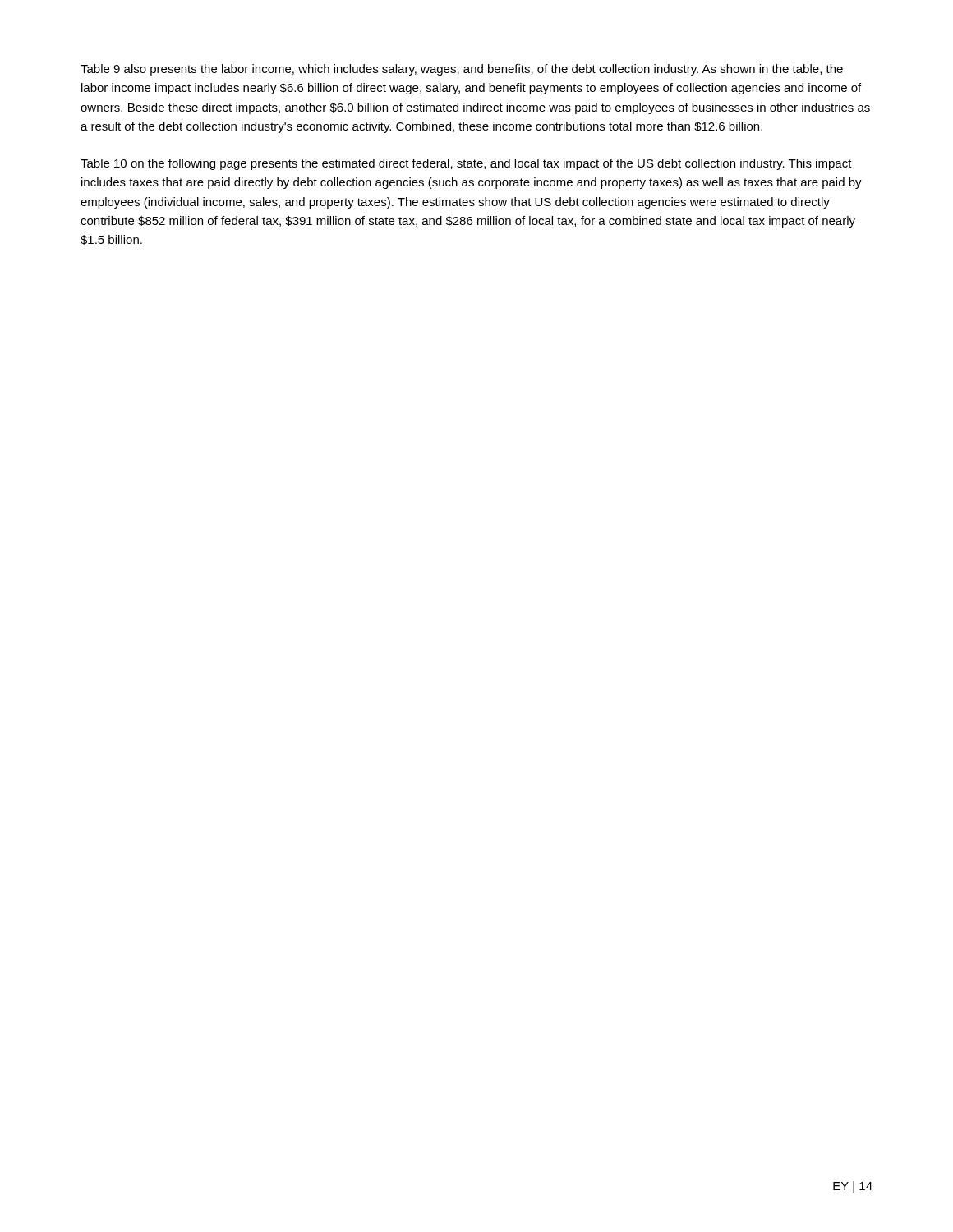Locate the text block that reads "Table 9 also presents the labor income, which"
The image size is (953, 1232).
point(475,97)
